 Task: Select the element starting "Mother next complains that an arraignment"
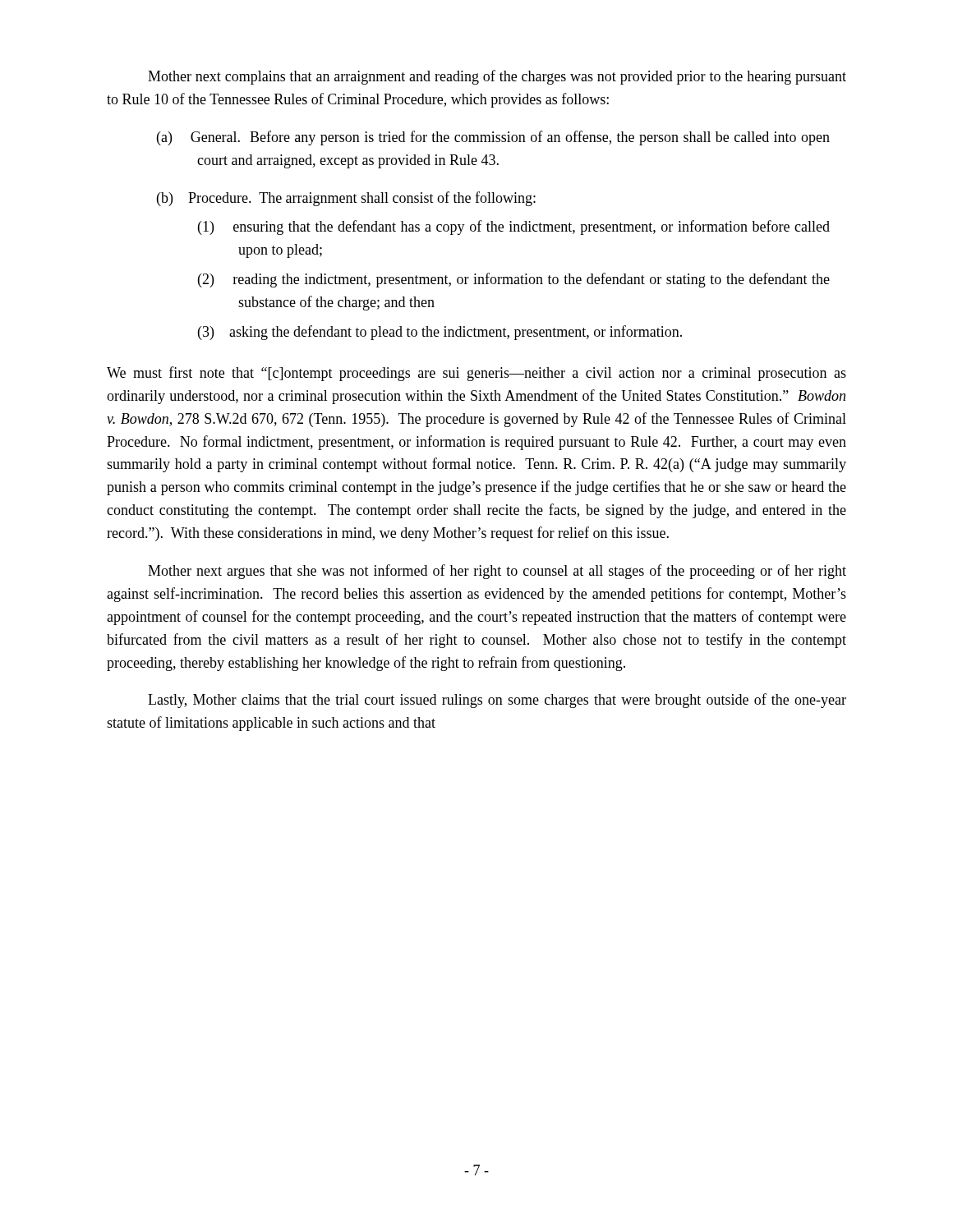pyautogui.click(x=476, y=88)
